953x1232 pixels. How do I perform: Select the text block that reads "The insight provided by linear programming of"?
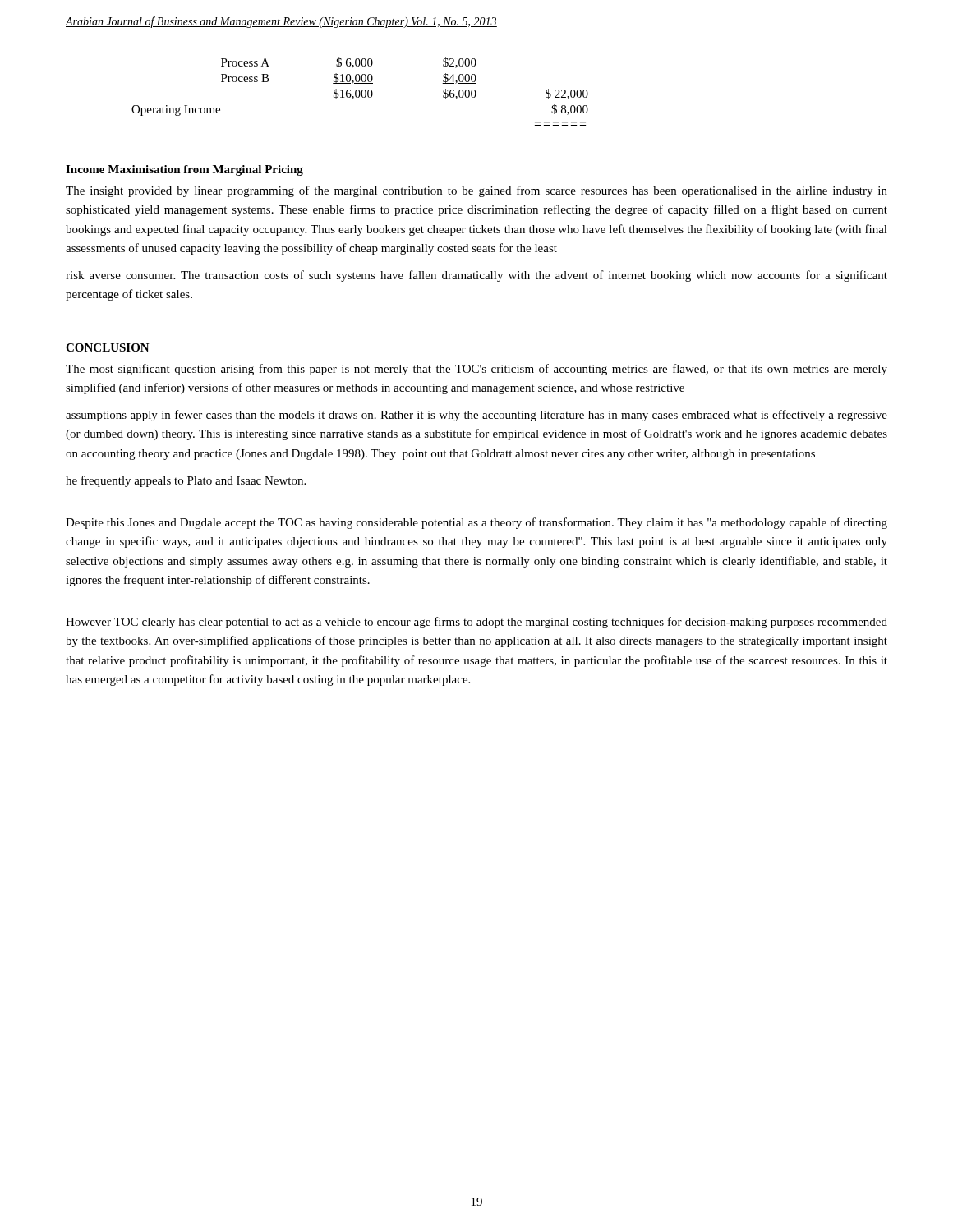click(x=476, y=219)
